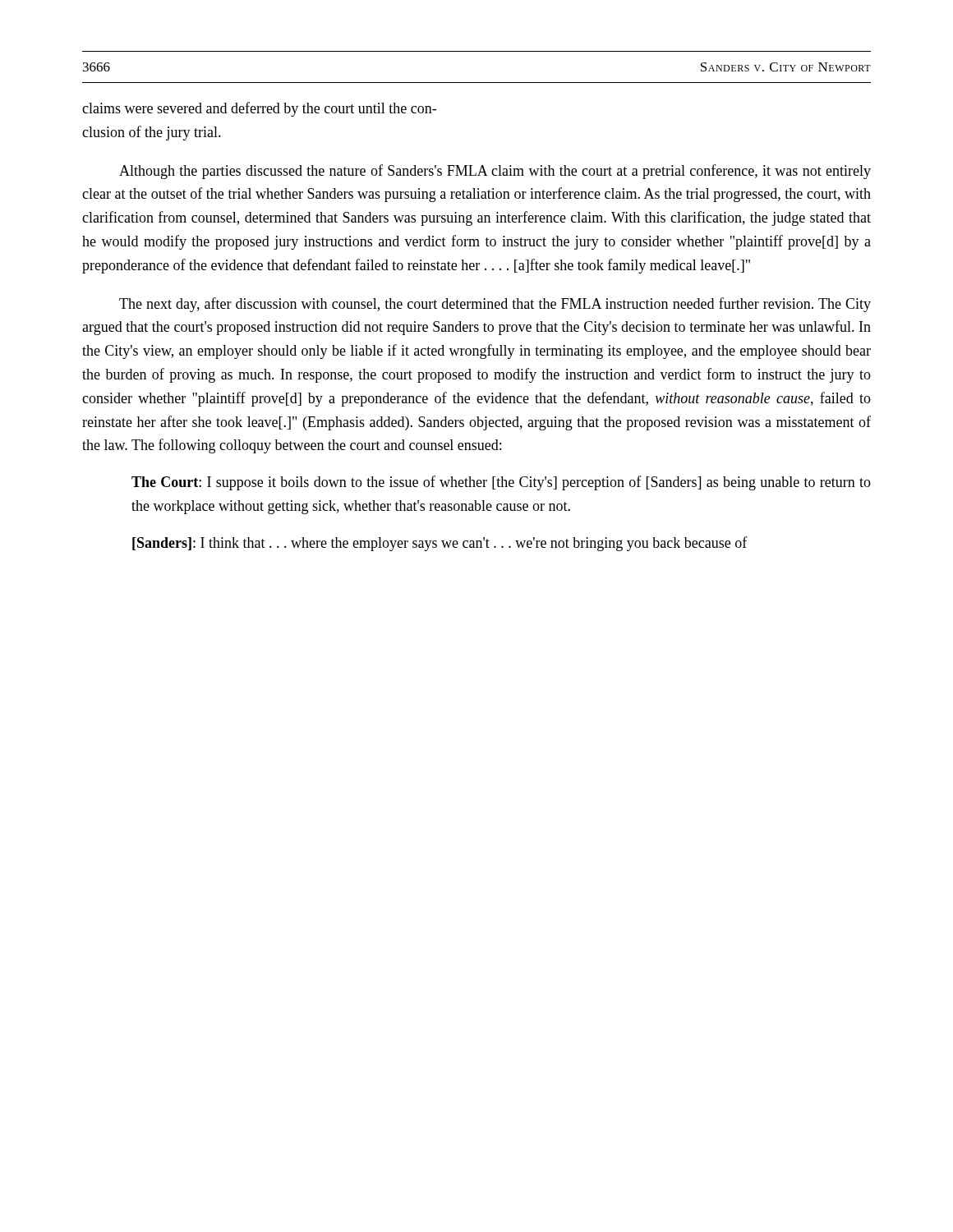Screen dimensions: 1232x953
Task: Click on the block starting "The Court: I"
Action: click(501, 494)
